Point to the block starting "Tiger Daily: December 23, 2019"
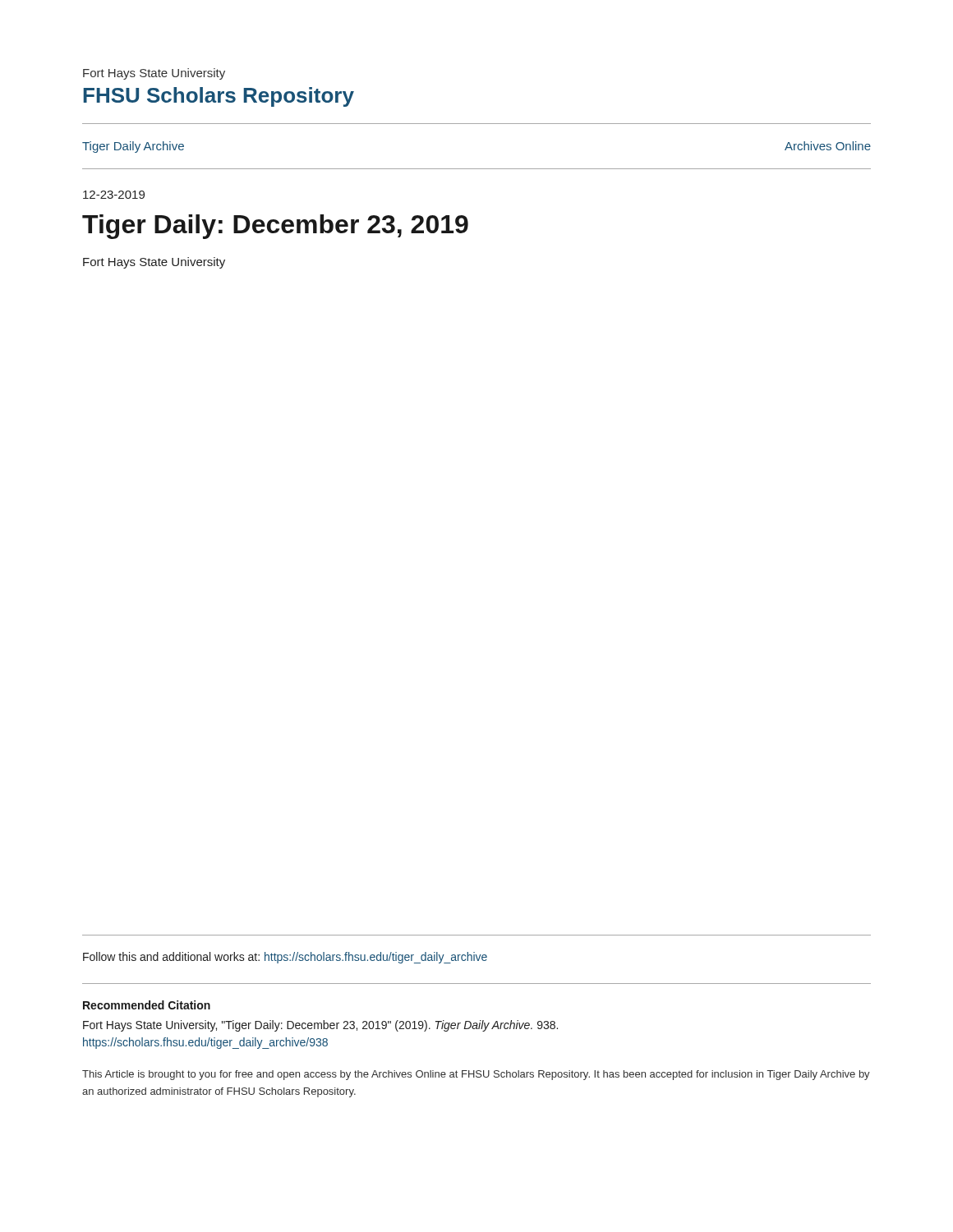953x1232 pixels. pos(276,224)
